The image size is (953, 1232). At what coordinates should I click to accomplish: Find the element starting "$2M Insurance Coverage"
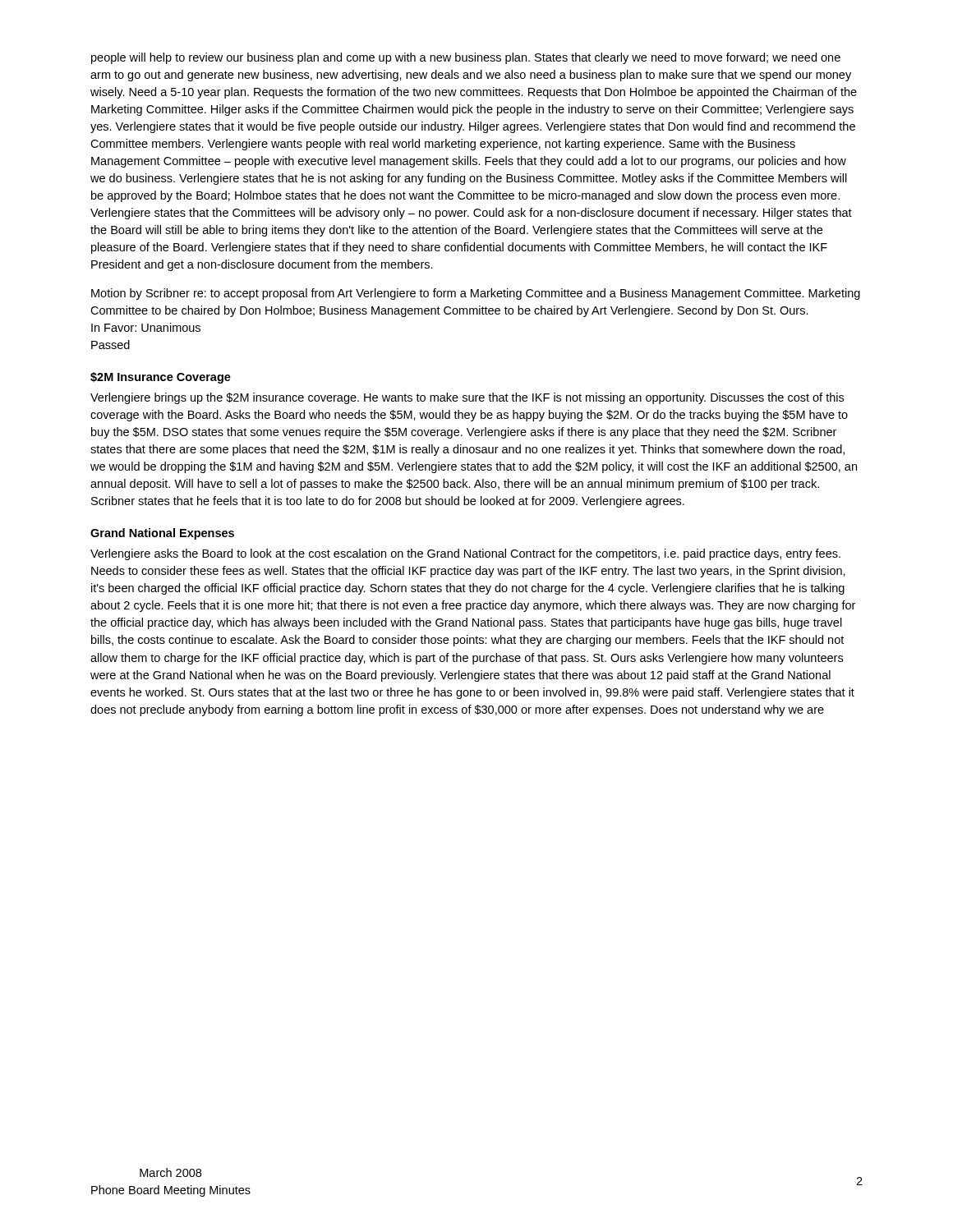pos(161,377)
